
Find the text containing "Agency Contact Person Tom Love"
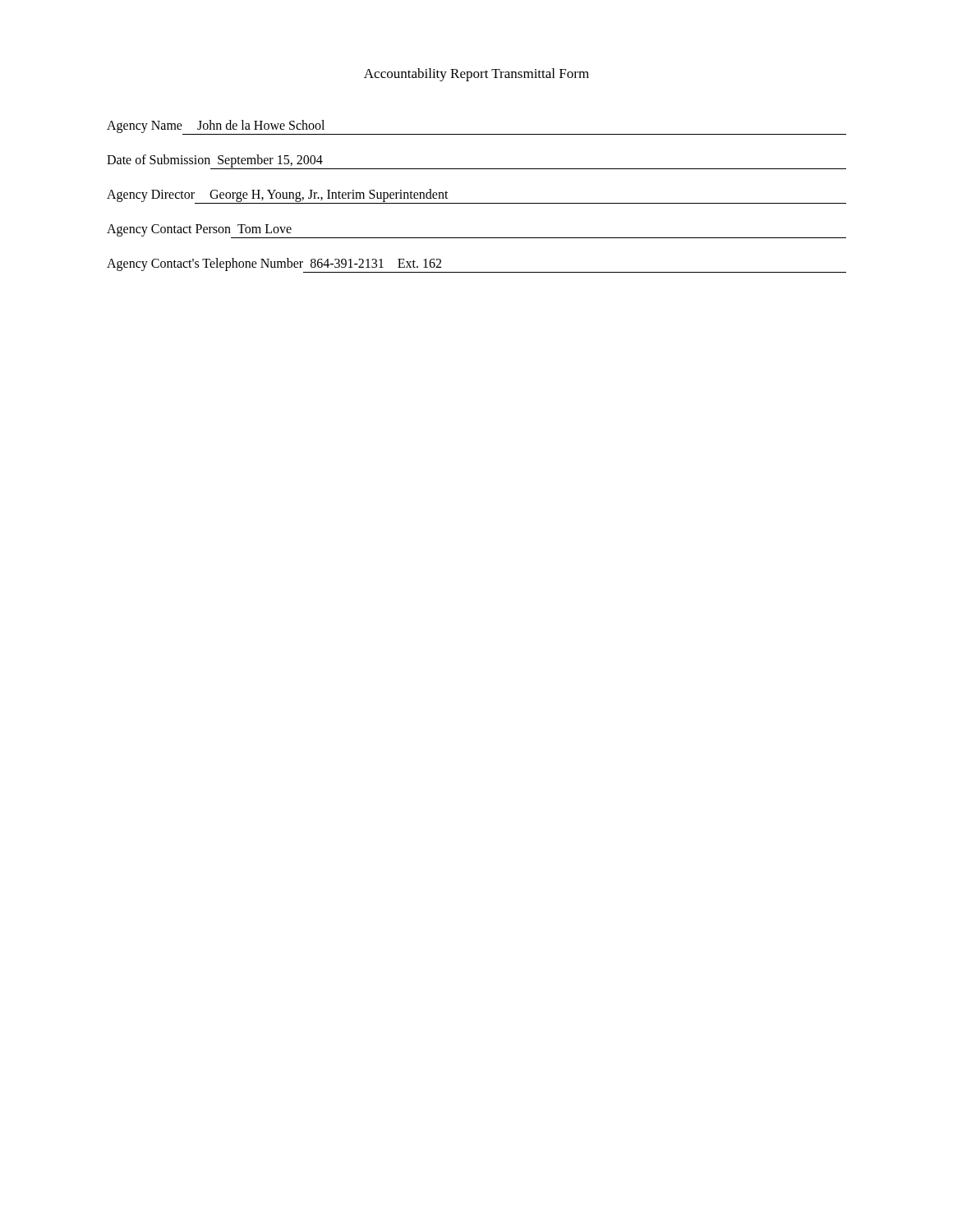pyautogui.click(x=476, y=230)
